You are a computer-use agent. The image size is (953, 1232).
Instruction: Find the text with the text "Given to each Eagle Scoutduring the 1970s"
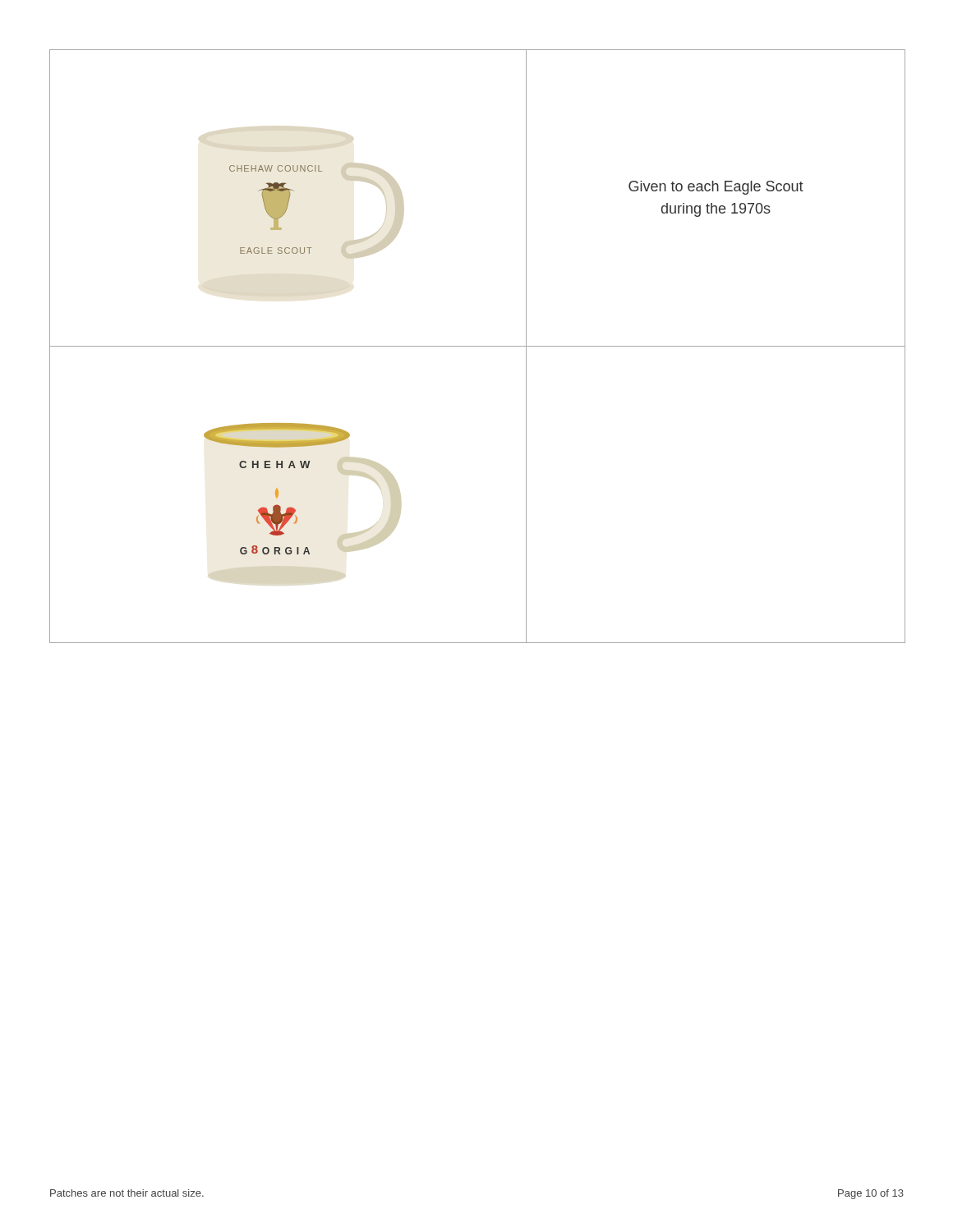(716, 198)
